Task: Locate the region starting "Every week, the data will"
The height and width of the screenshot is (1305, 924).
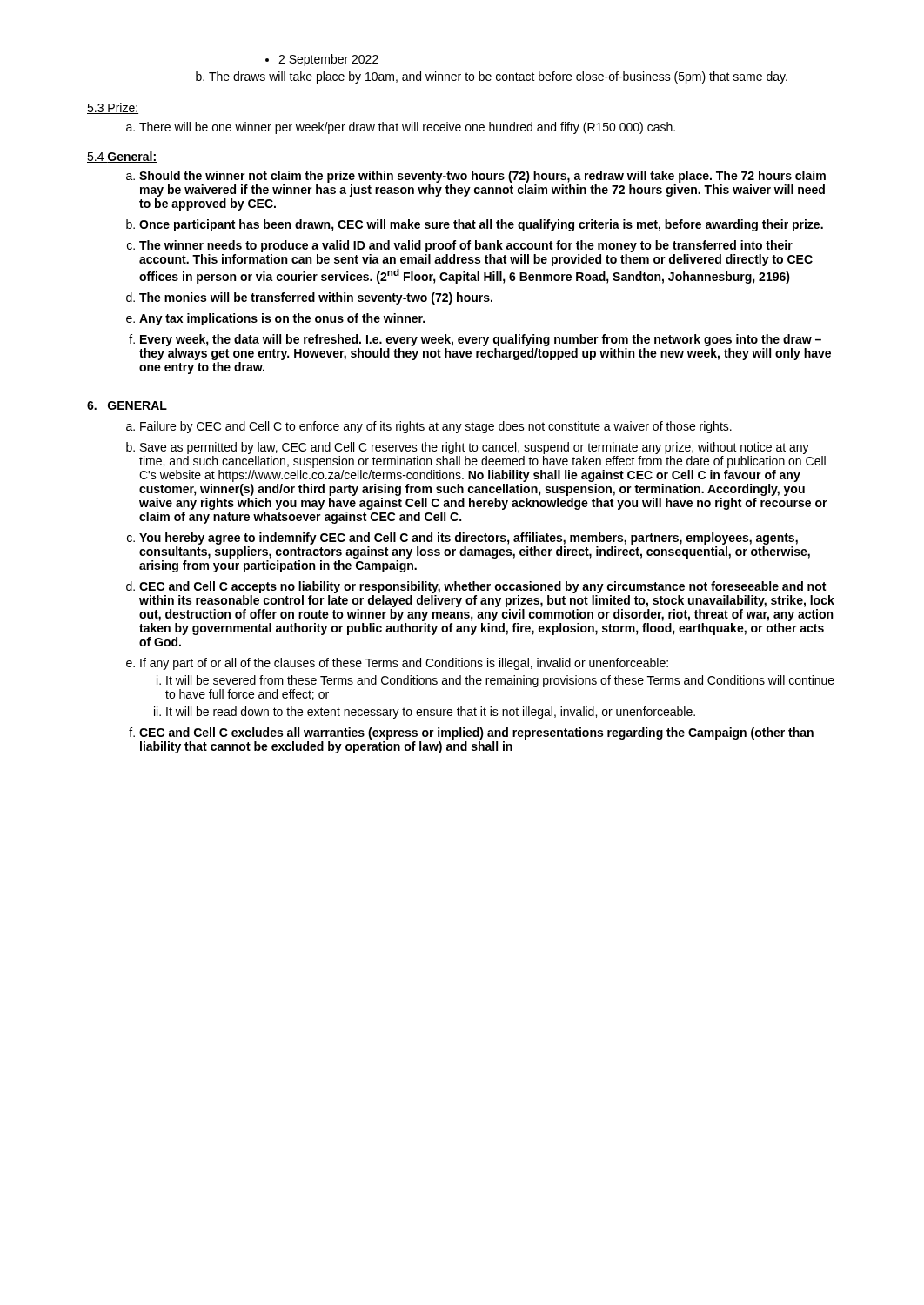Action: [479, 353]
